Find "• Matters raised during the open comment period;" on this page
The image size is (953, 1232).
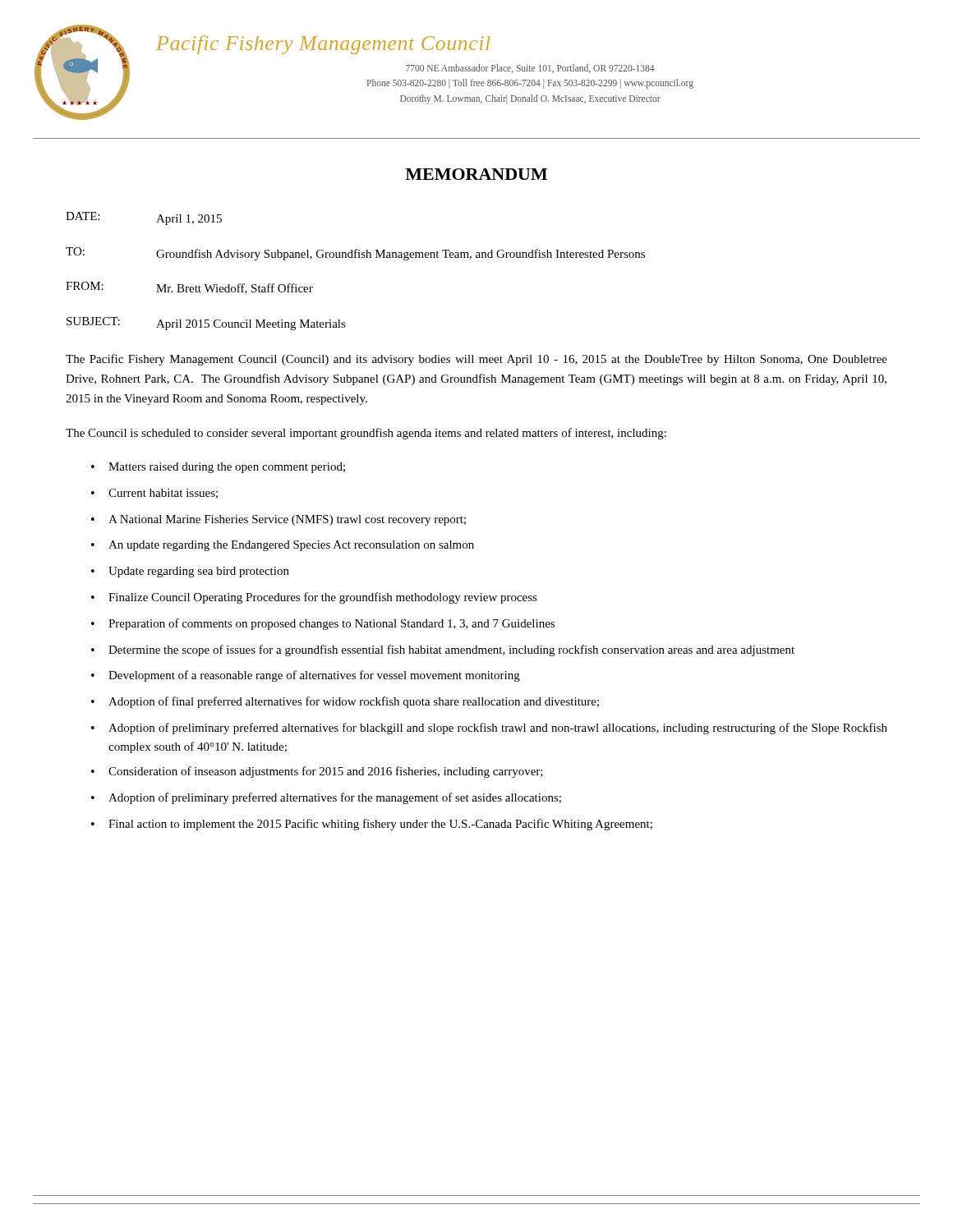coord(218,468)
